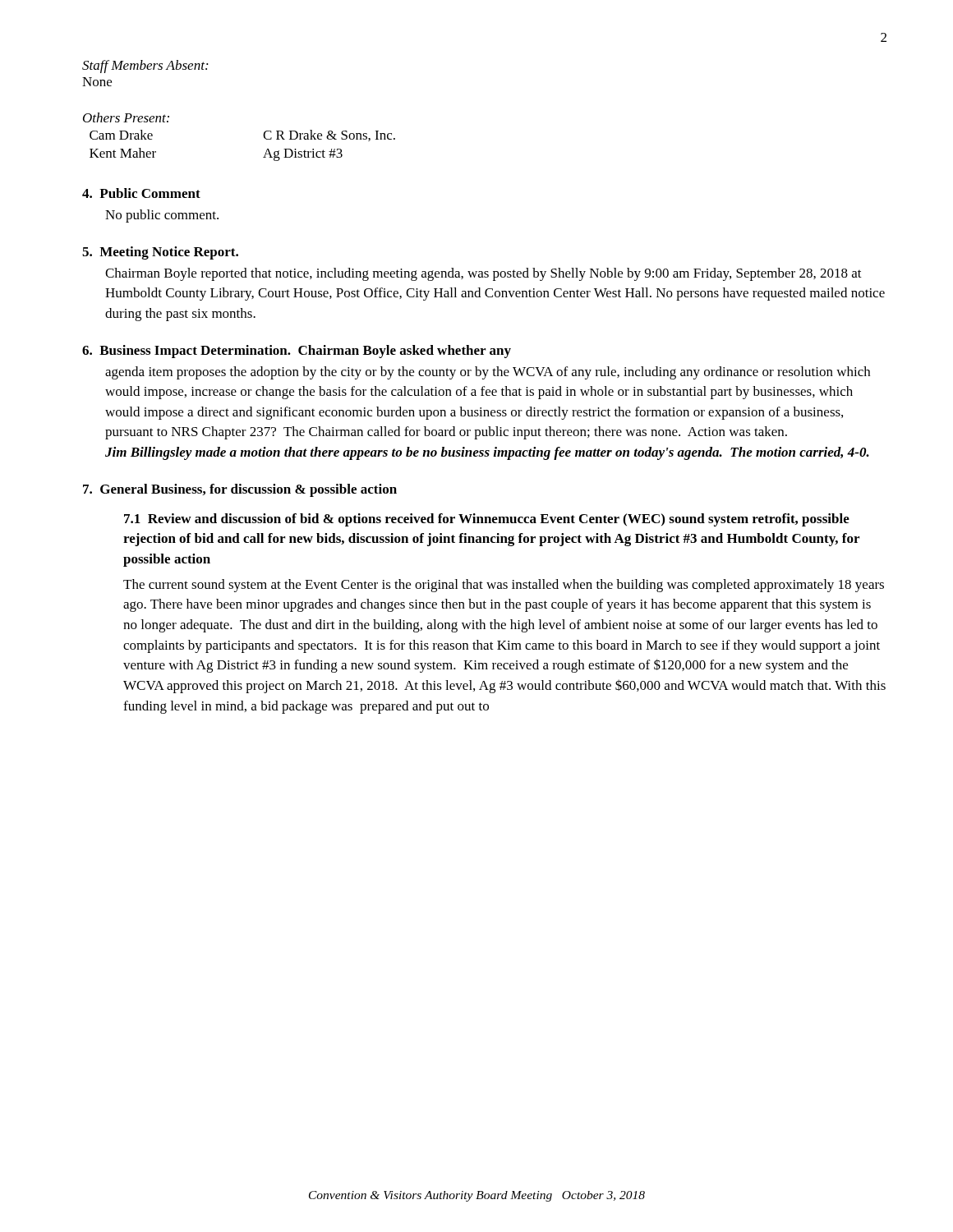Screen dimensions: 1232x953
Task: Locate the block of text that opens with "Staff Members Absent:"
Action: (146, 74)
